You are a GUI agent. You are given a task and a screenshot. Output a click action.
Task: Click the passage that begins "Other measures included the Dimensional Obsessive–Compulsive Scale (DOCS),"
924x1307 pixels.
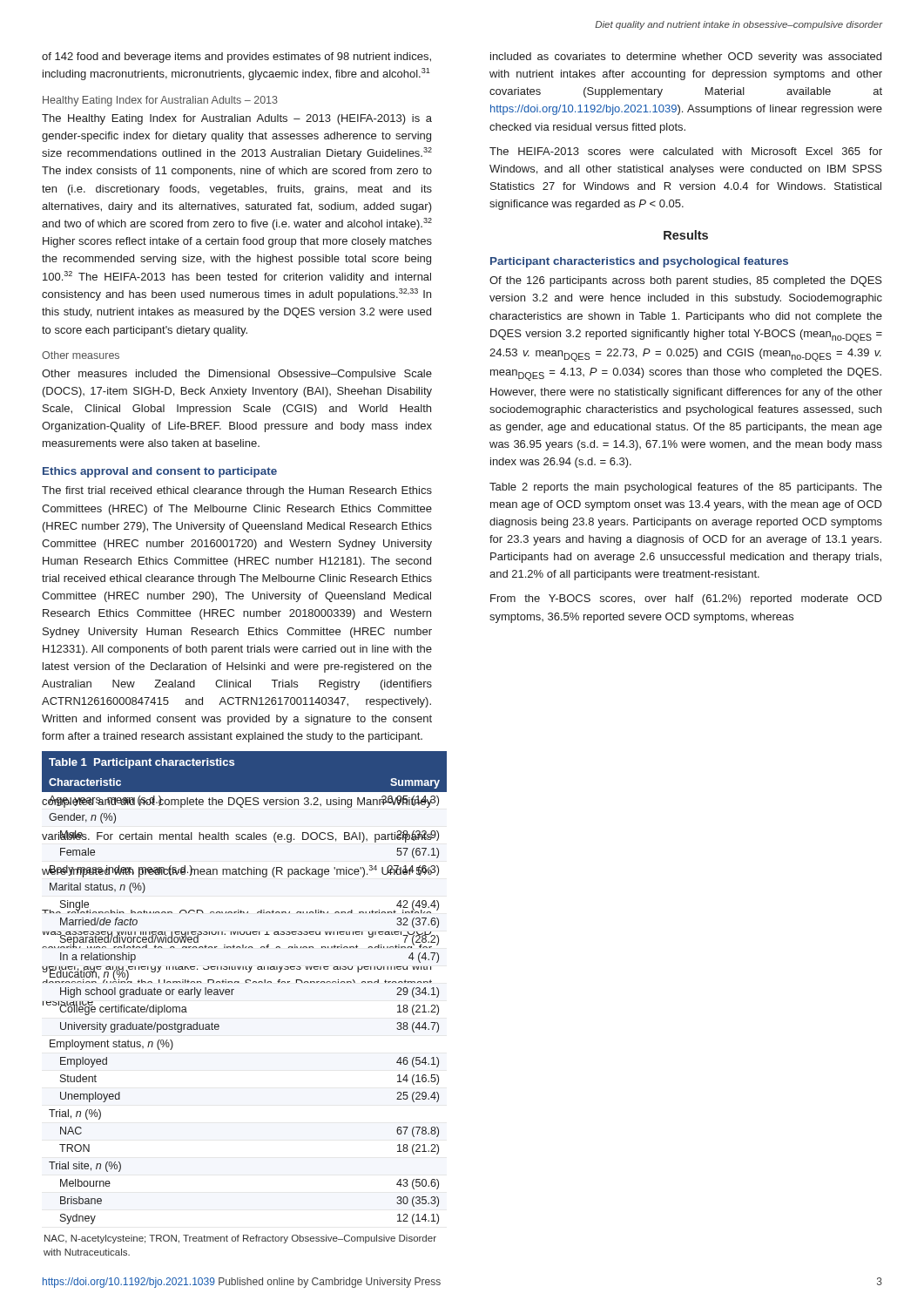click(x=237, y=408)
